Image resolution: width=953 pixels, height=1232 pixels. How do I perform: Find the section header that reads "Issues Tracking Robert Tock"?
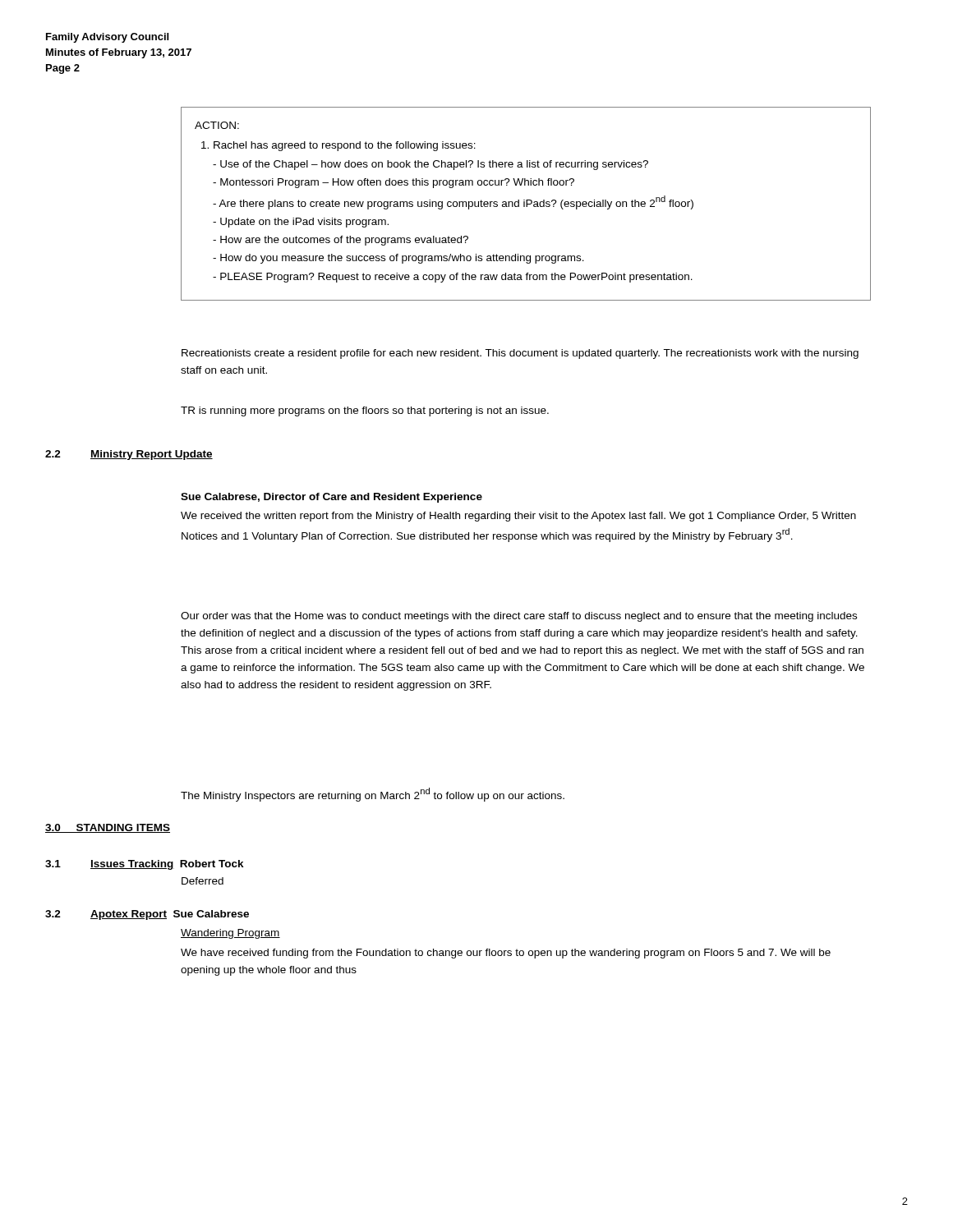(x=167, y=864)
